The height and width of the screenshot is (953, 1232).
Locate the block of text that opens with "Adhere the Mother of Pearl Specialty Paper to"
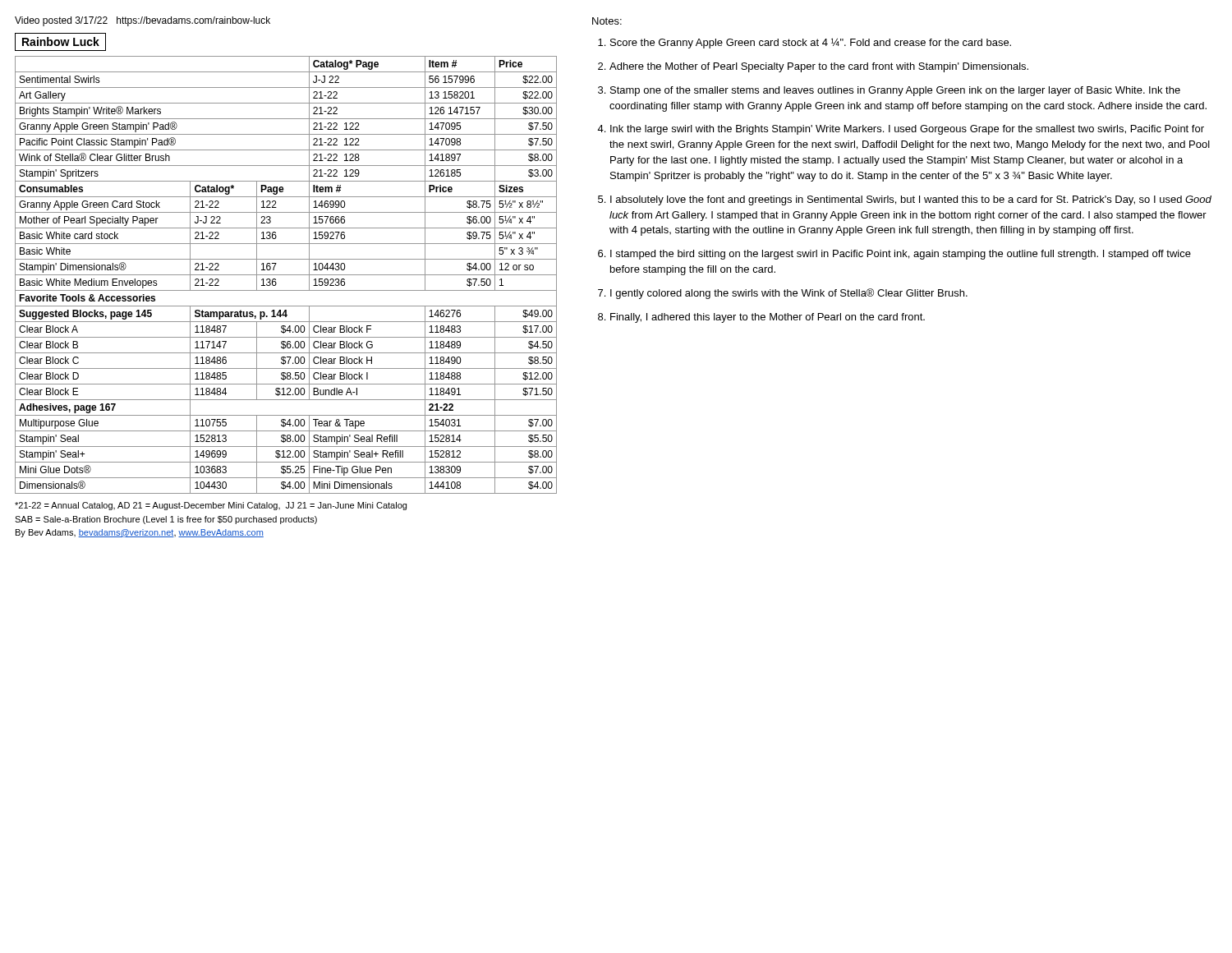819,66
